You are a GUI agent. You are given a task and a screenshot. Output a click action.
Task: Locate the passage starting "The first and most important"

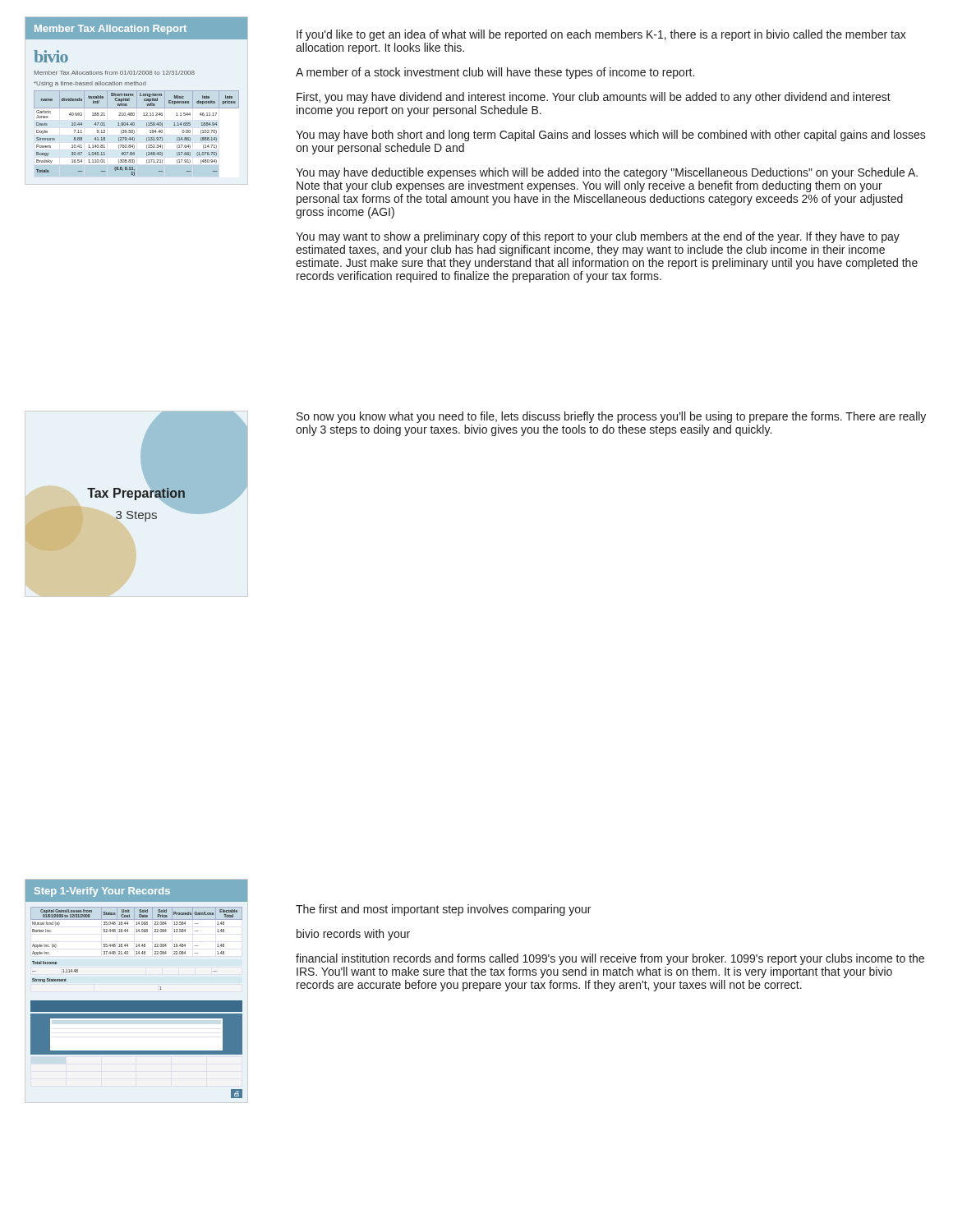point(612,947)
